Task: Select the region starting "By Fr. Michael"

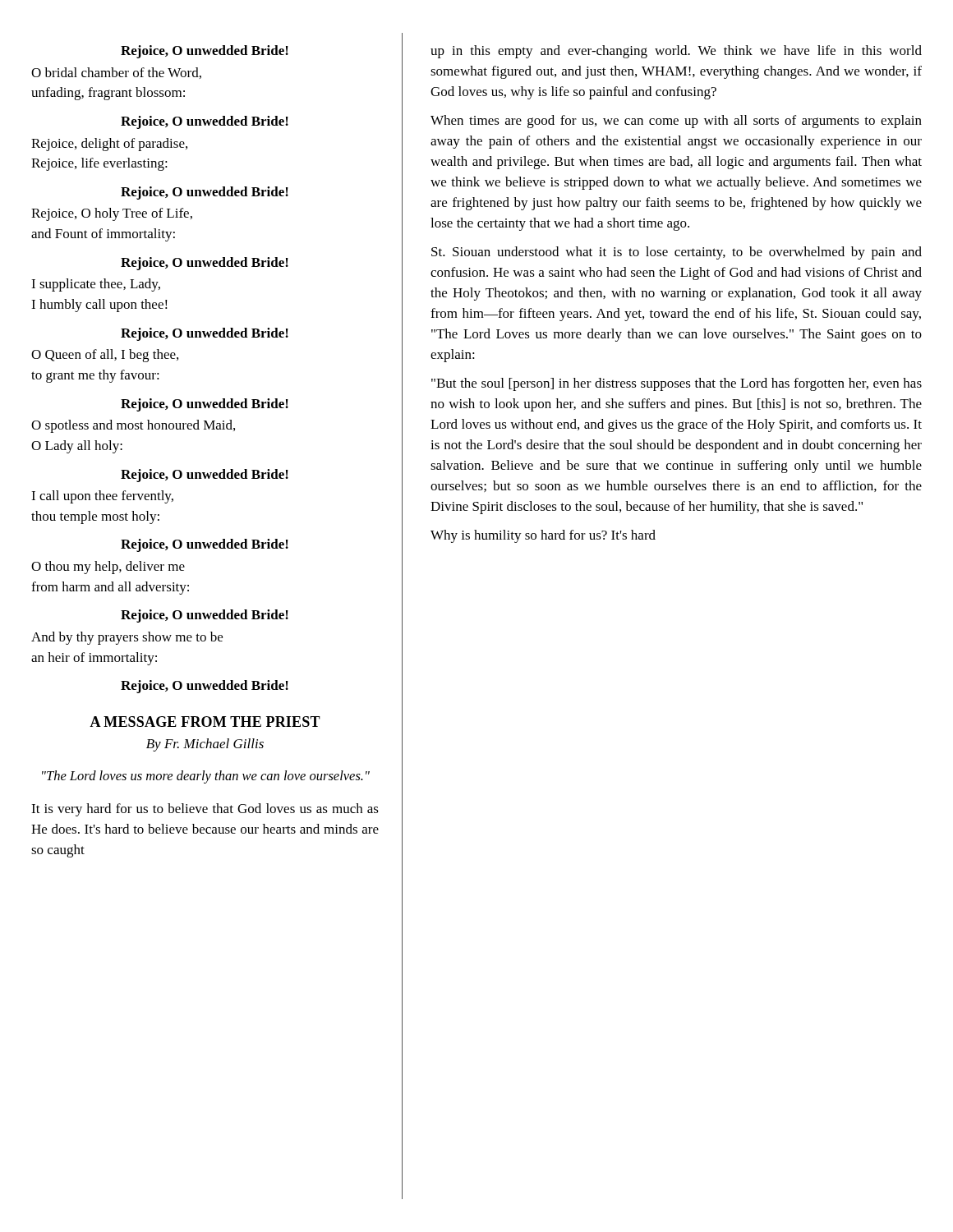Action: [205, 744]
